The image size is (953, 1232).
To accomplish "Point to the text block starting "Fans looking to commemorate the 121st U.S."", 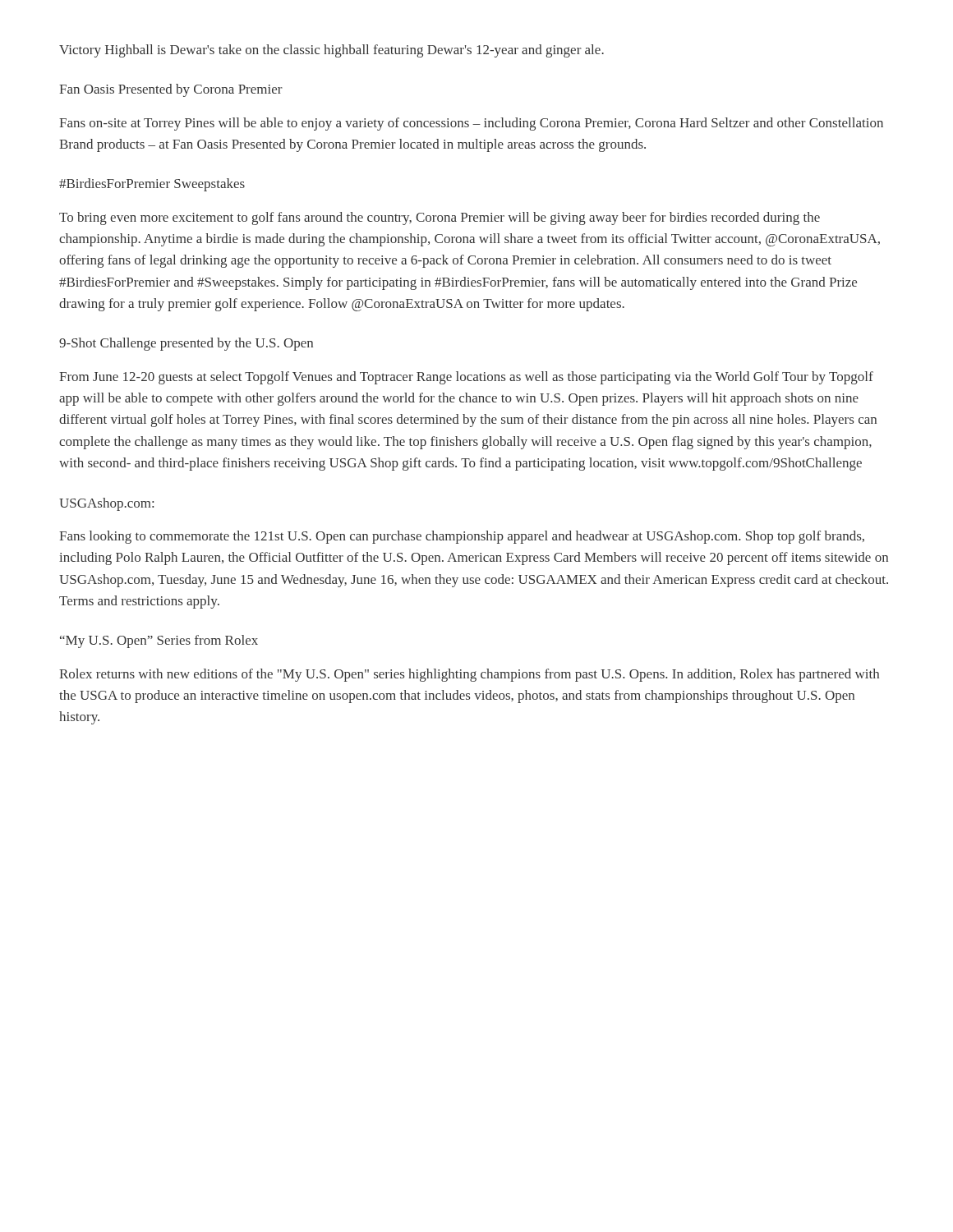I will coord(474,568).
